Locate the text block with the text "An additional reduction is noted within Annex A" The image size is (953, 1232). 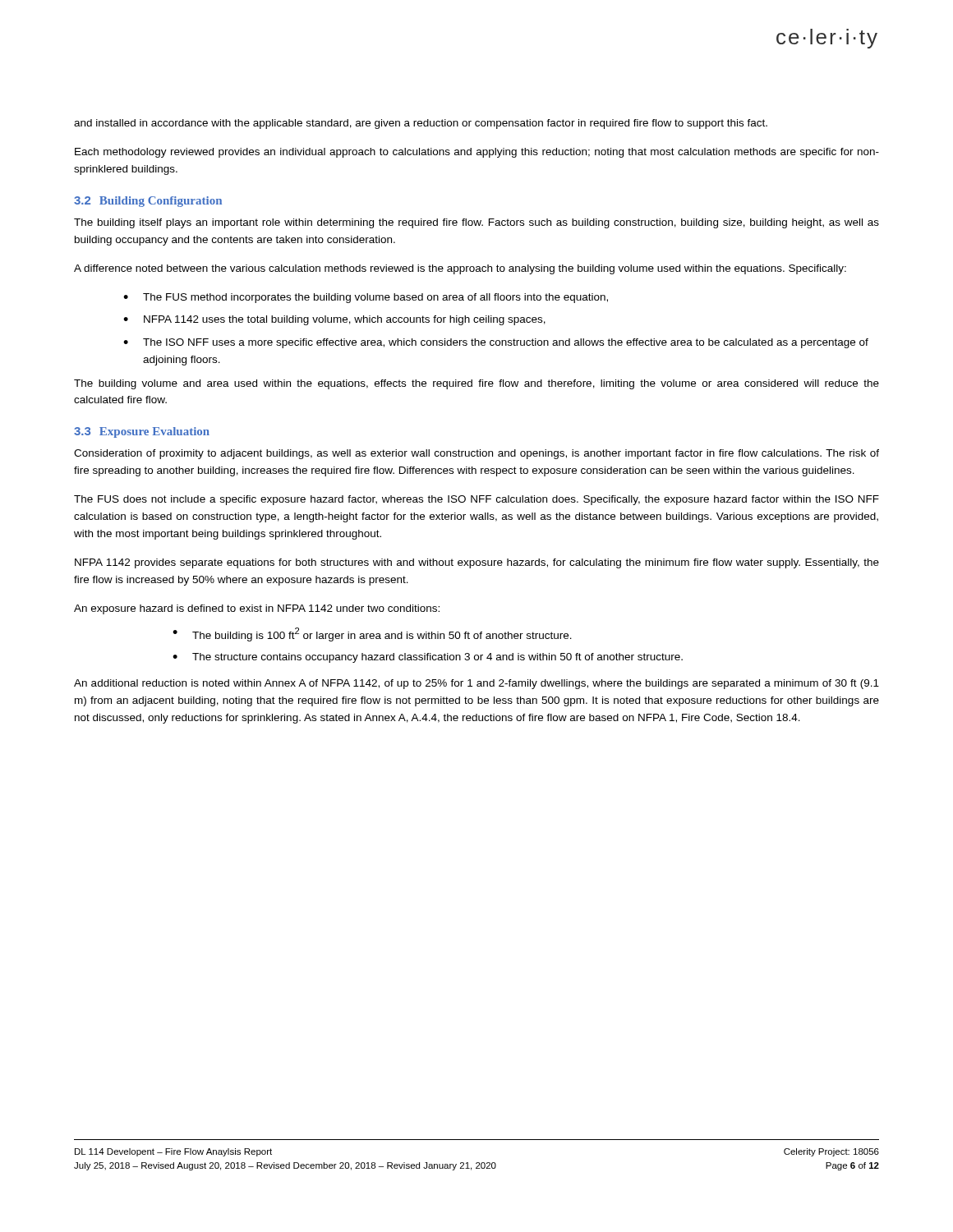[476, 700]
